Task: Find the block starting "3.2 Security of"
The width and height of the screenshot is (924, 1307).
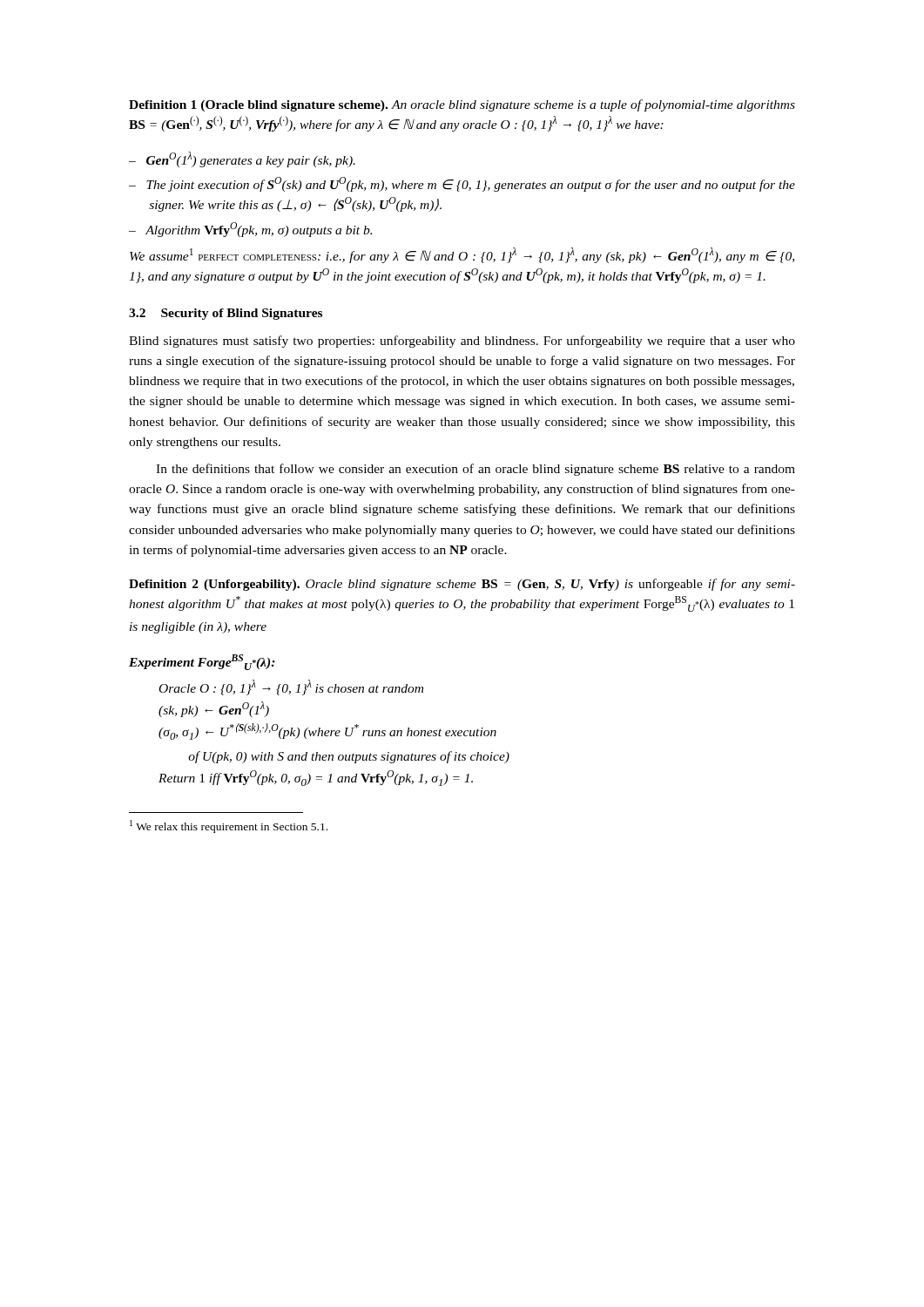Action: pos(226,312)
